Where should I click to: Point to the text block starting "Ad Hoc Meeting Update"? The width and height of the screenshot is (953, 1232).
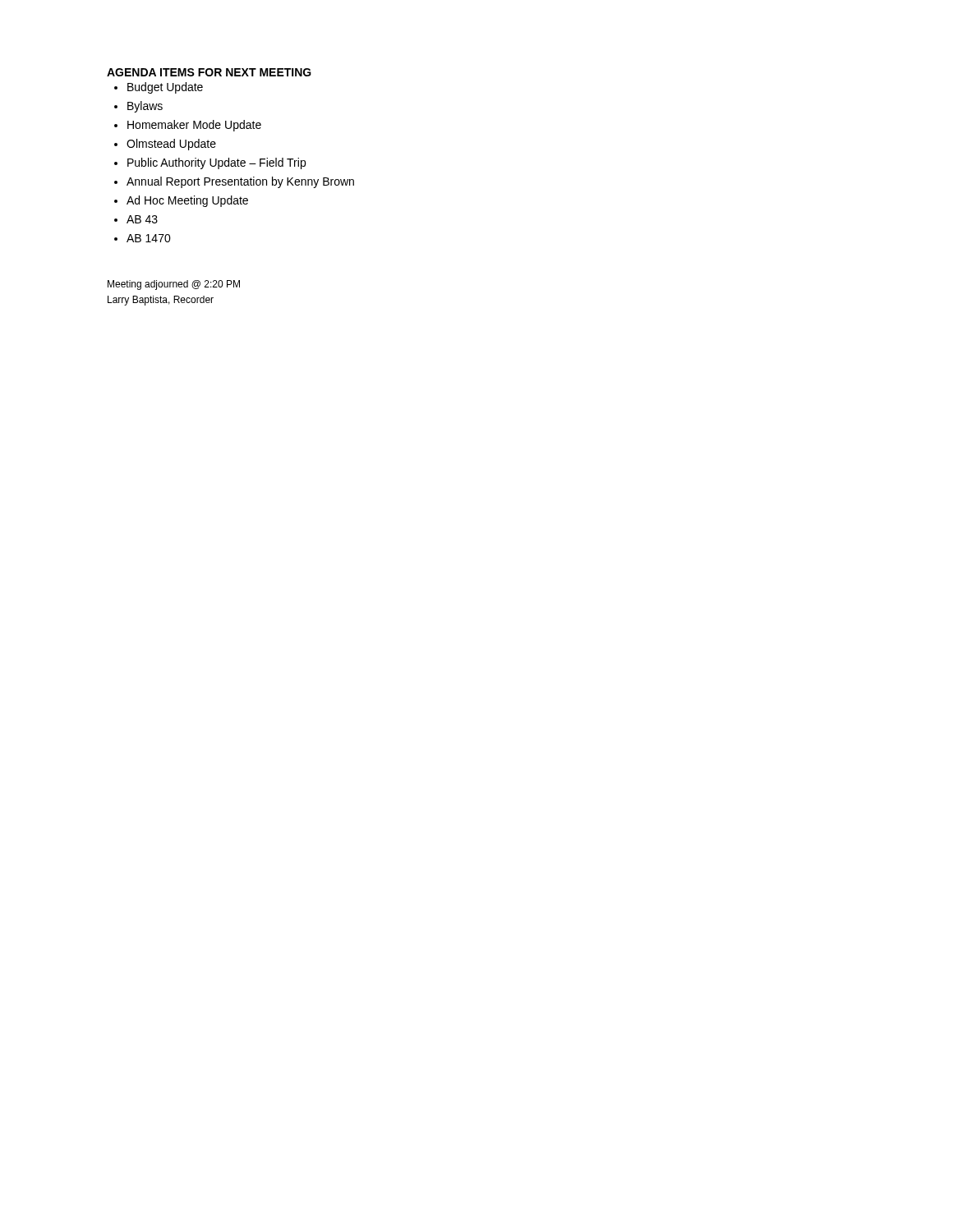pos(187,201)
